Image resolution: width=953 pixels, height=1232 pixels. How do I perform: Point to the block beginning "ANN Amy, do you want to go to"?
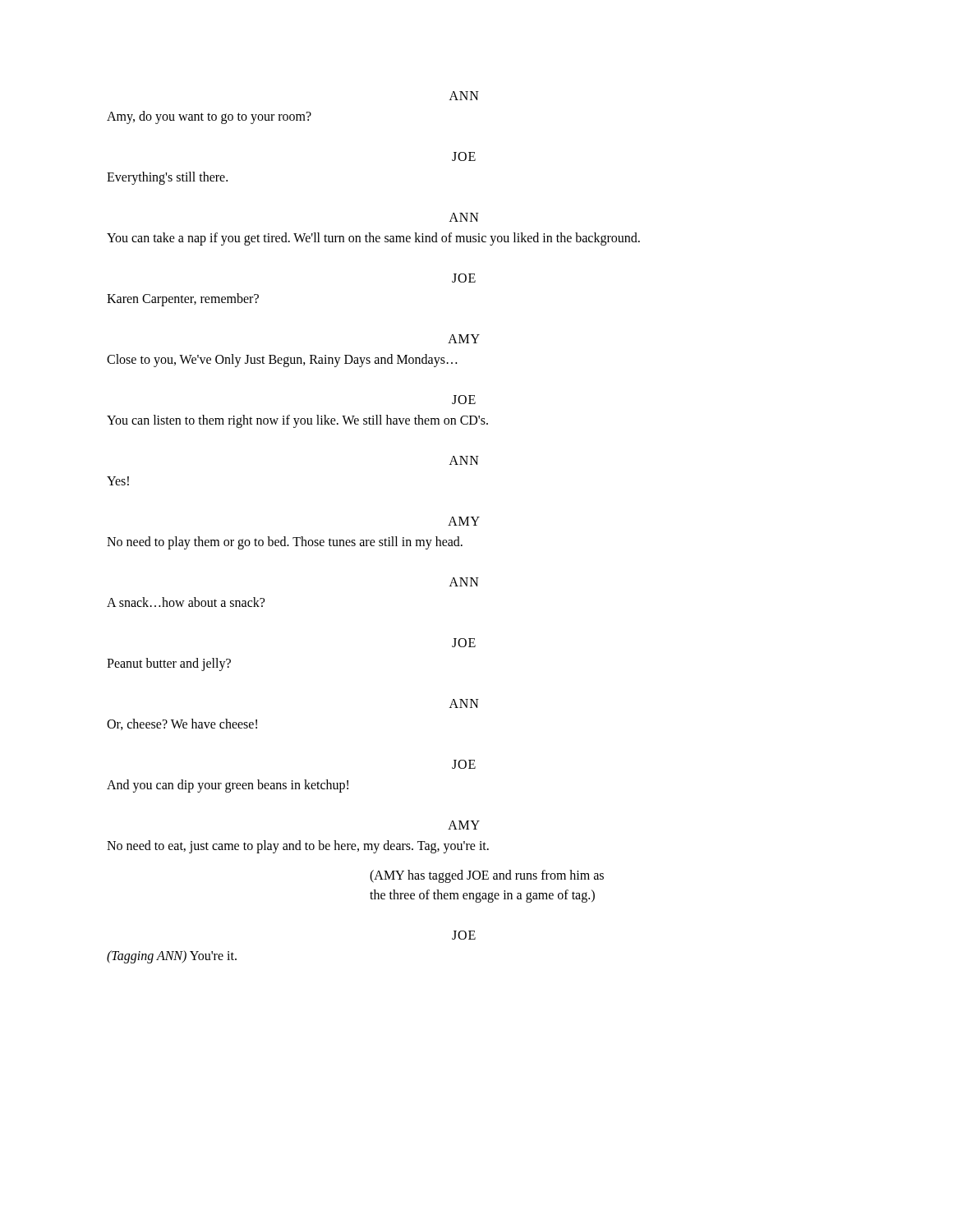(x=464, y=108)
